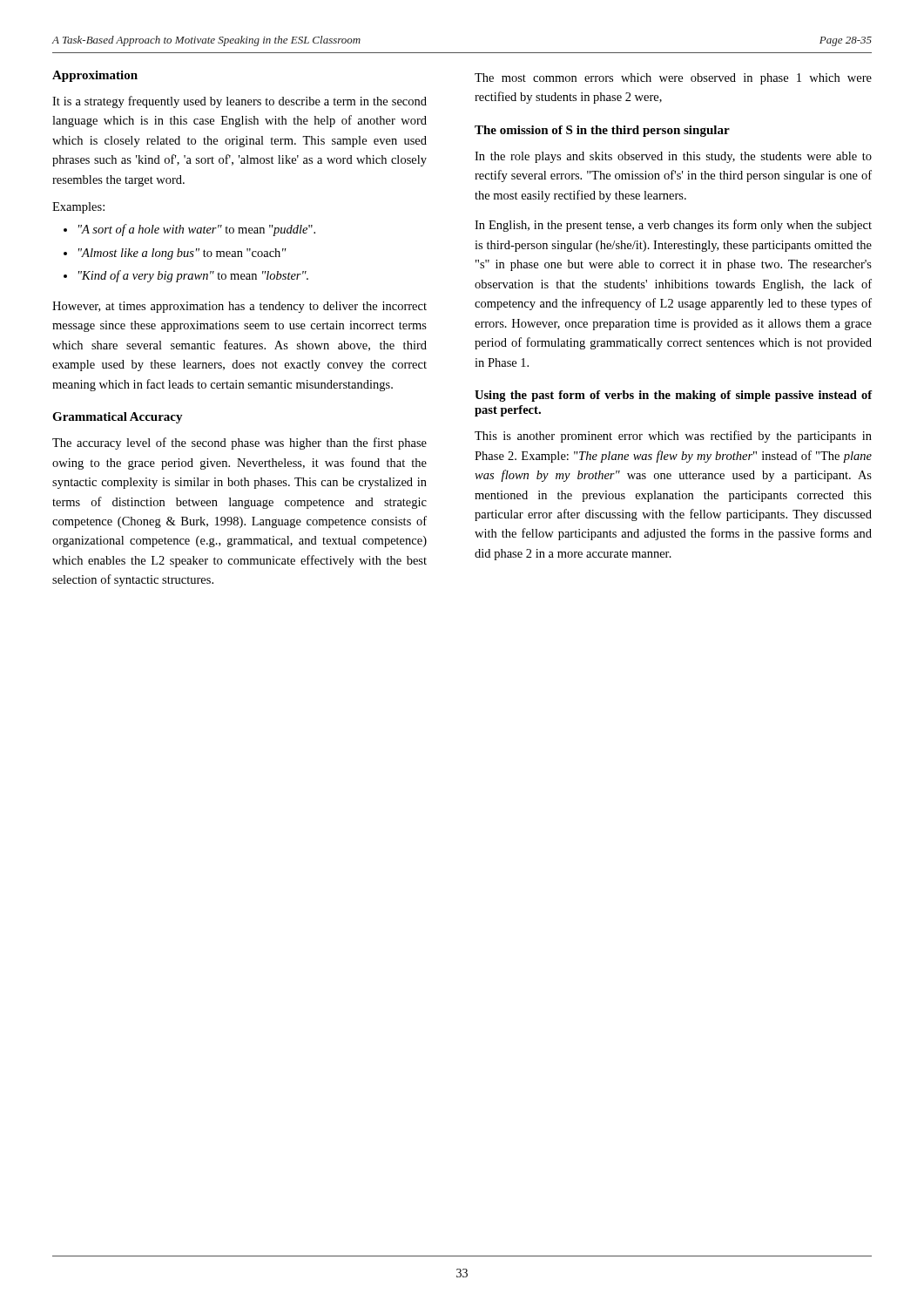The image size is (924, 1307).
Task: Point to the block beginning ""Kind of a very big prawn" to mean"
Action: pos(193,276)
